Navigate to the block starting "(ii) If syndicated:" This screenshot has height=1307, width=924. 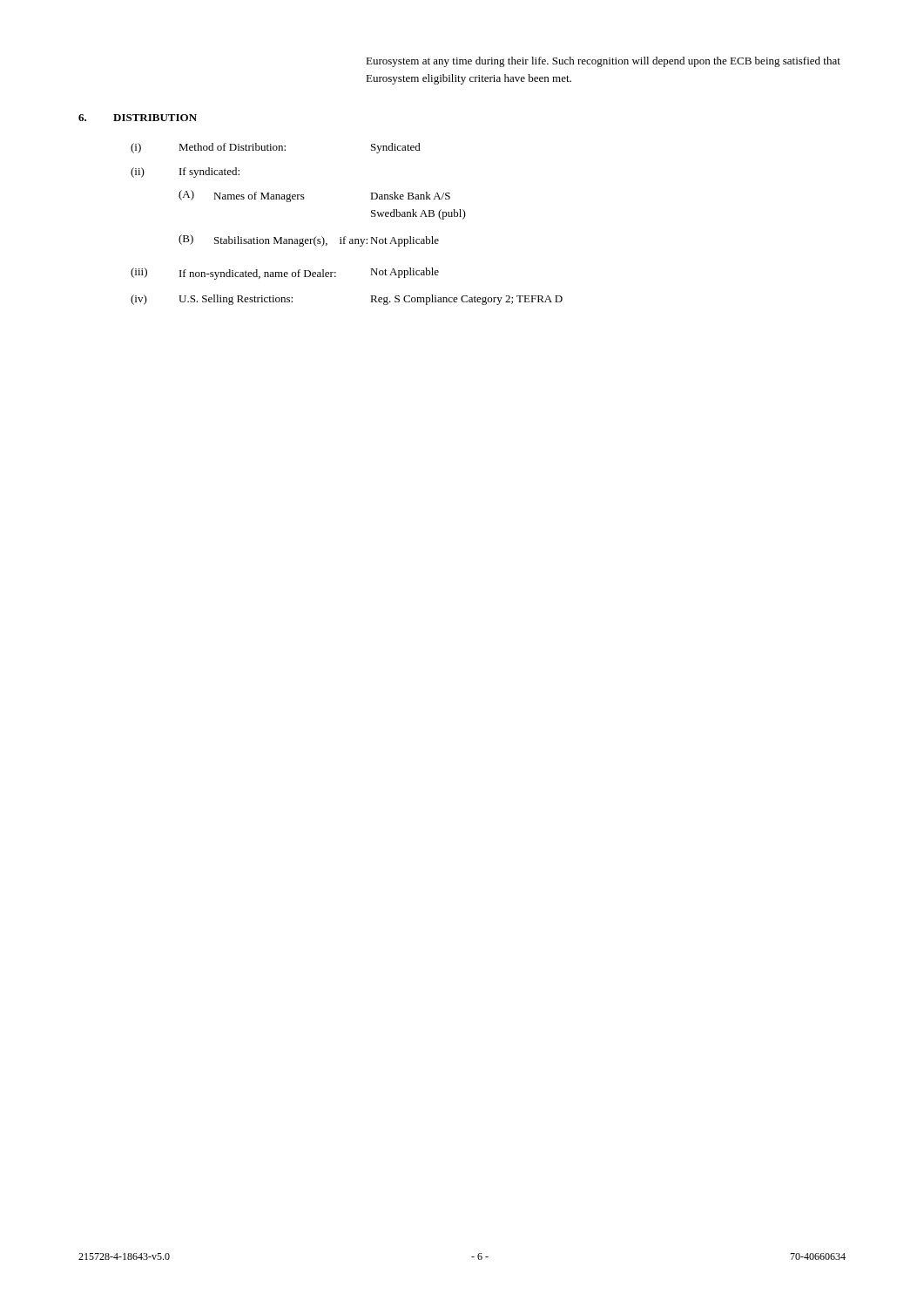(x=186, y=172)
